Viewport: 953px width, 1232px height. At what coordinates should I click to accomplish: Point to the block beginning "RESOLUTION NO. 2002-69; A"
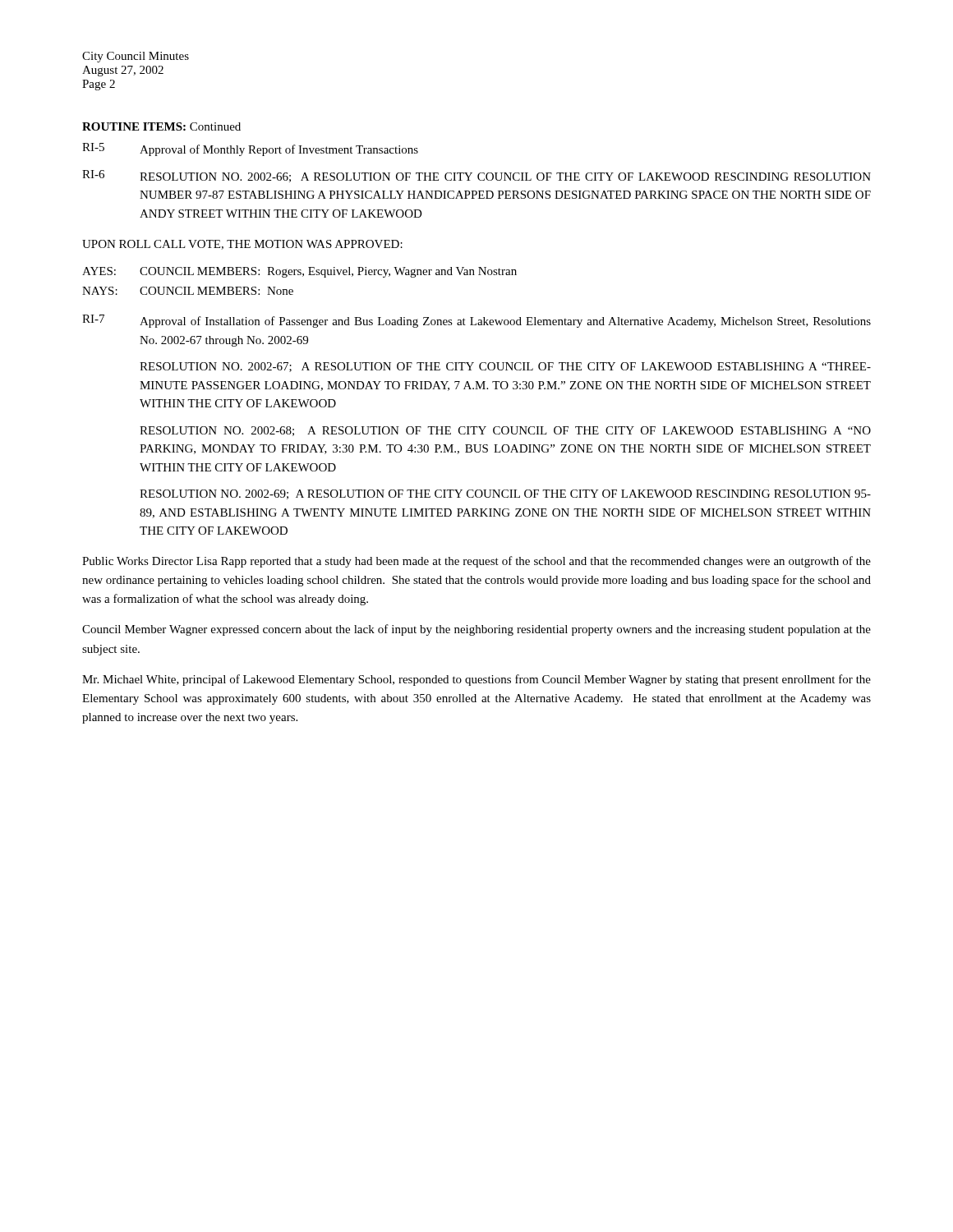point(505,512)
